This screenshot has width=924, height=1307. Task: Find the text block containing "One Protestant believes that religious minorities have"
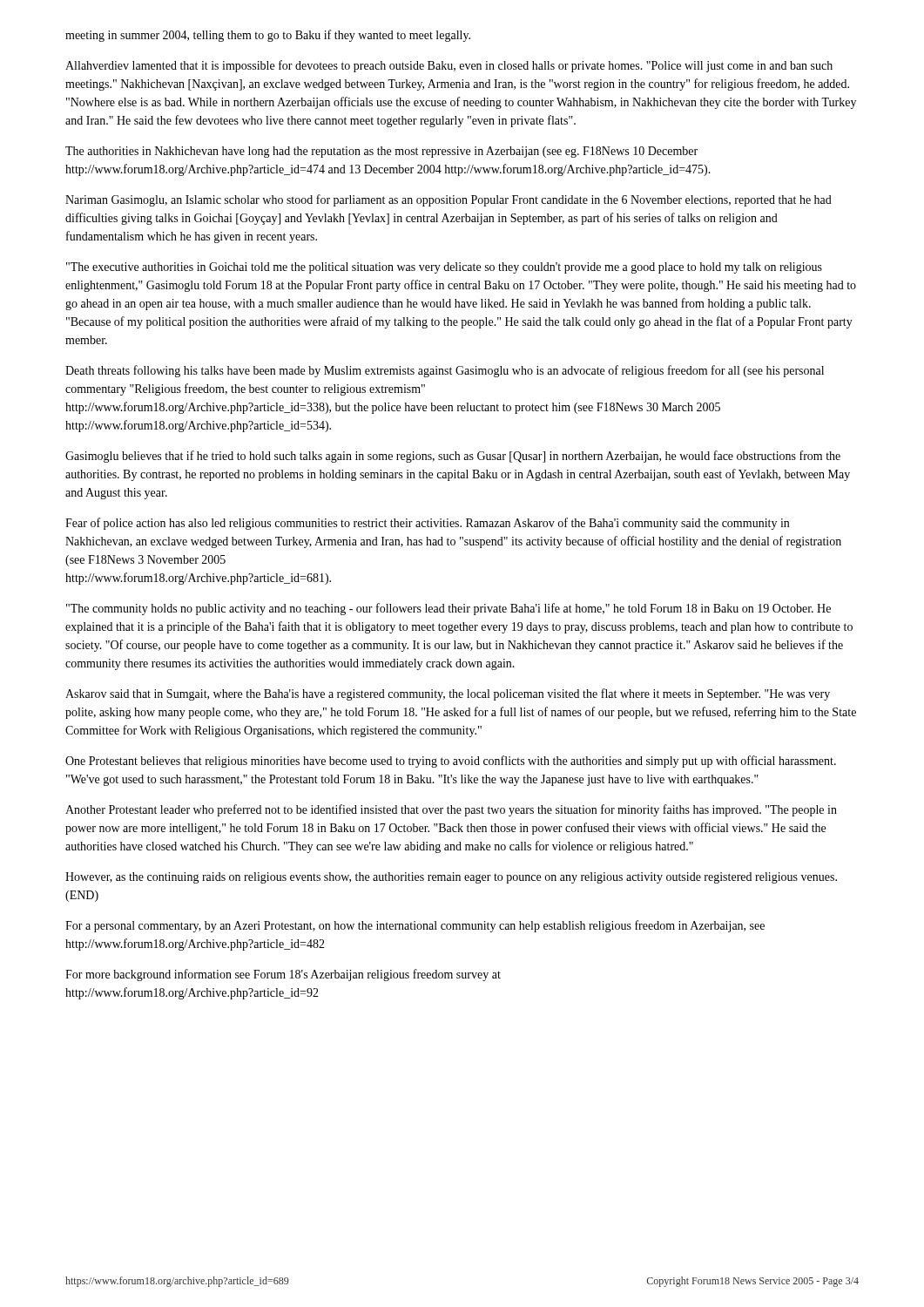pyautogui.click(x=451, y=770)
